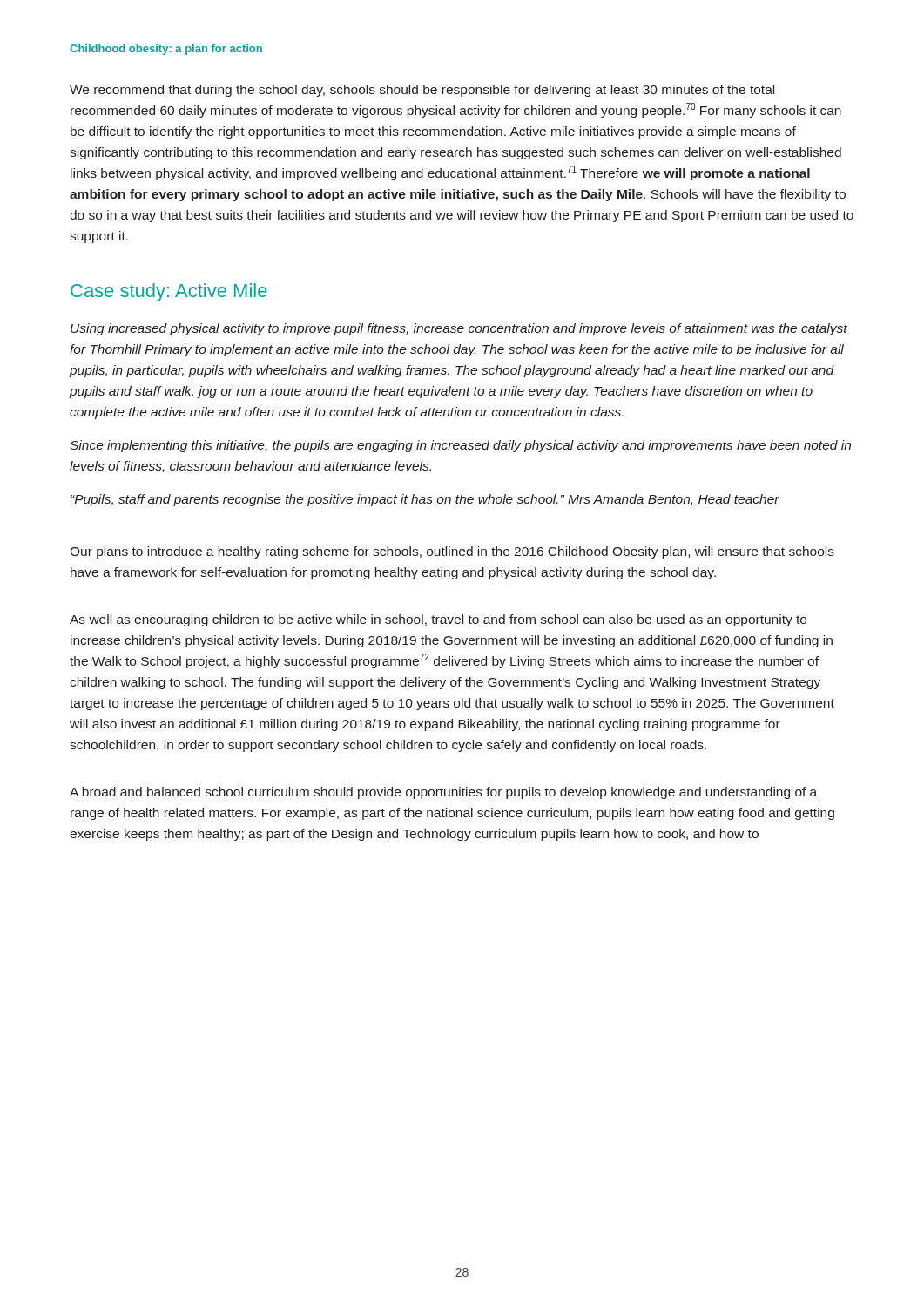Screen dimensions: 1307x924
Task: Locate the region starting "As well as encouraging children to be"
Action: coord(452,682)
